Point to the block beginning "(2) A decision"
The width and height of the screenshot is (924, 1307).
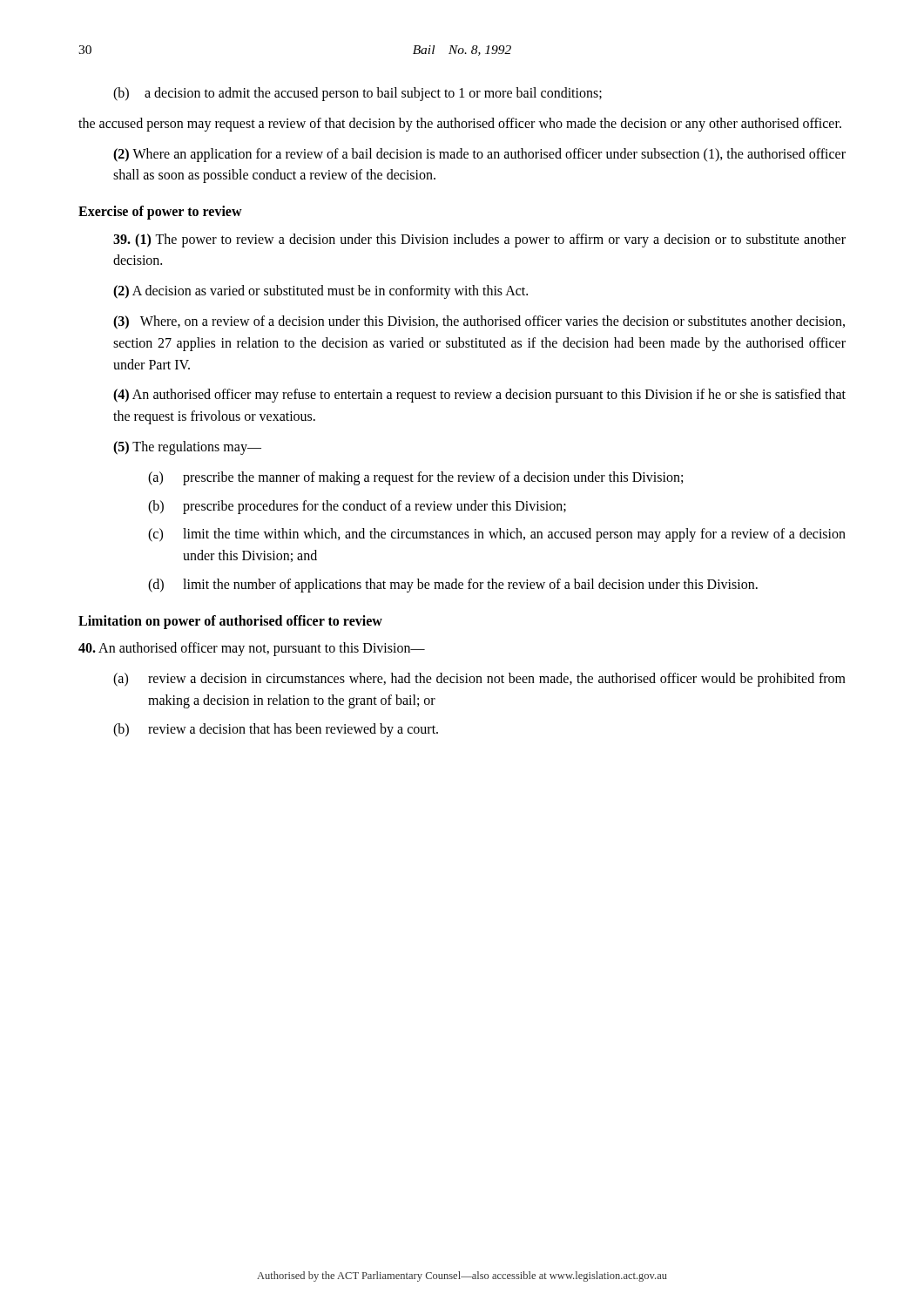(321, 291)
